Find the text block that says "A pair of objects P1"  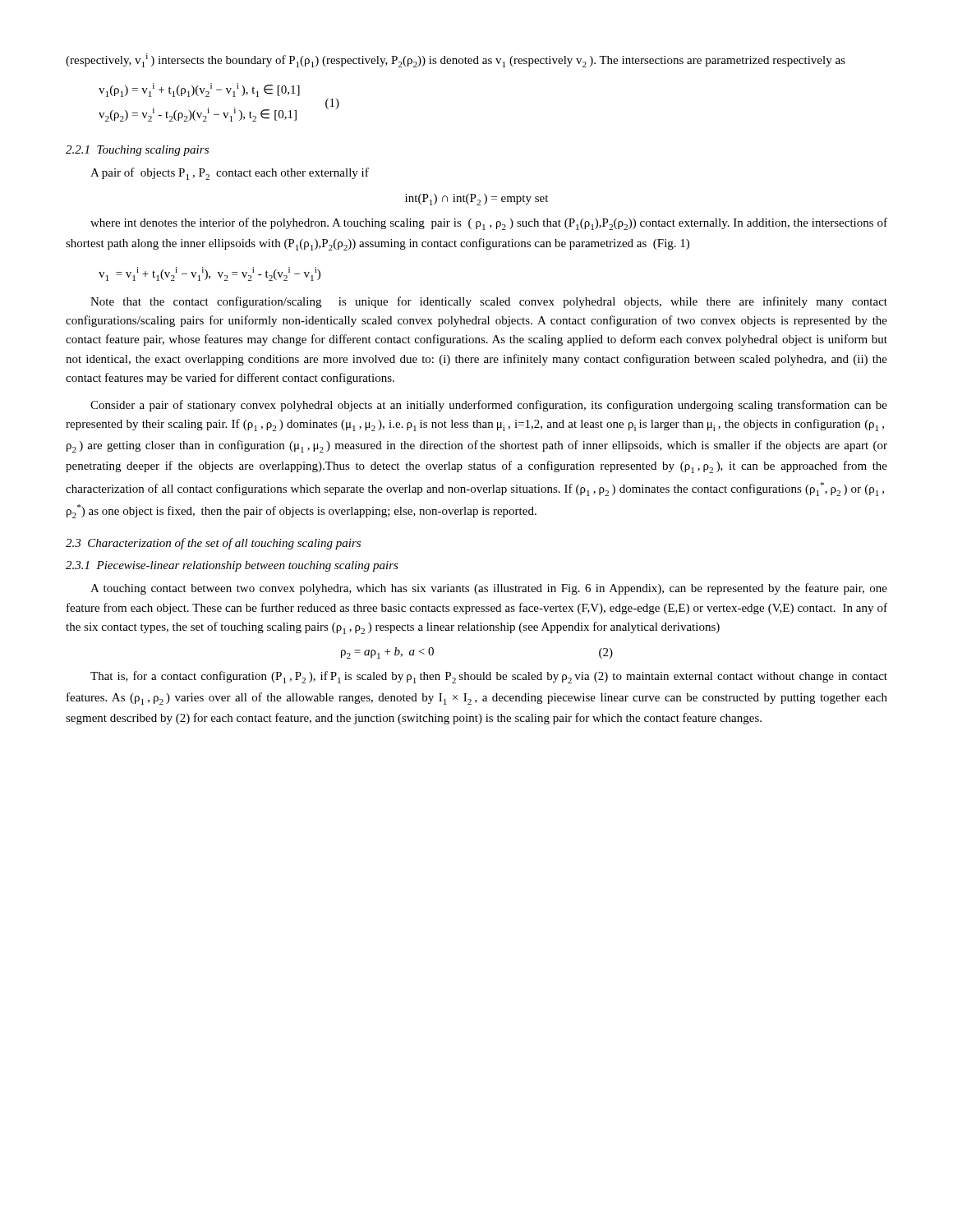(230, 174)
